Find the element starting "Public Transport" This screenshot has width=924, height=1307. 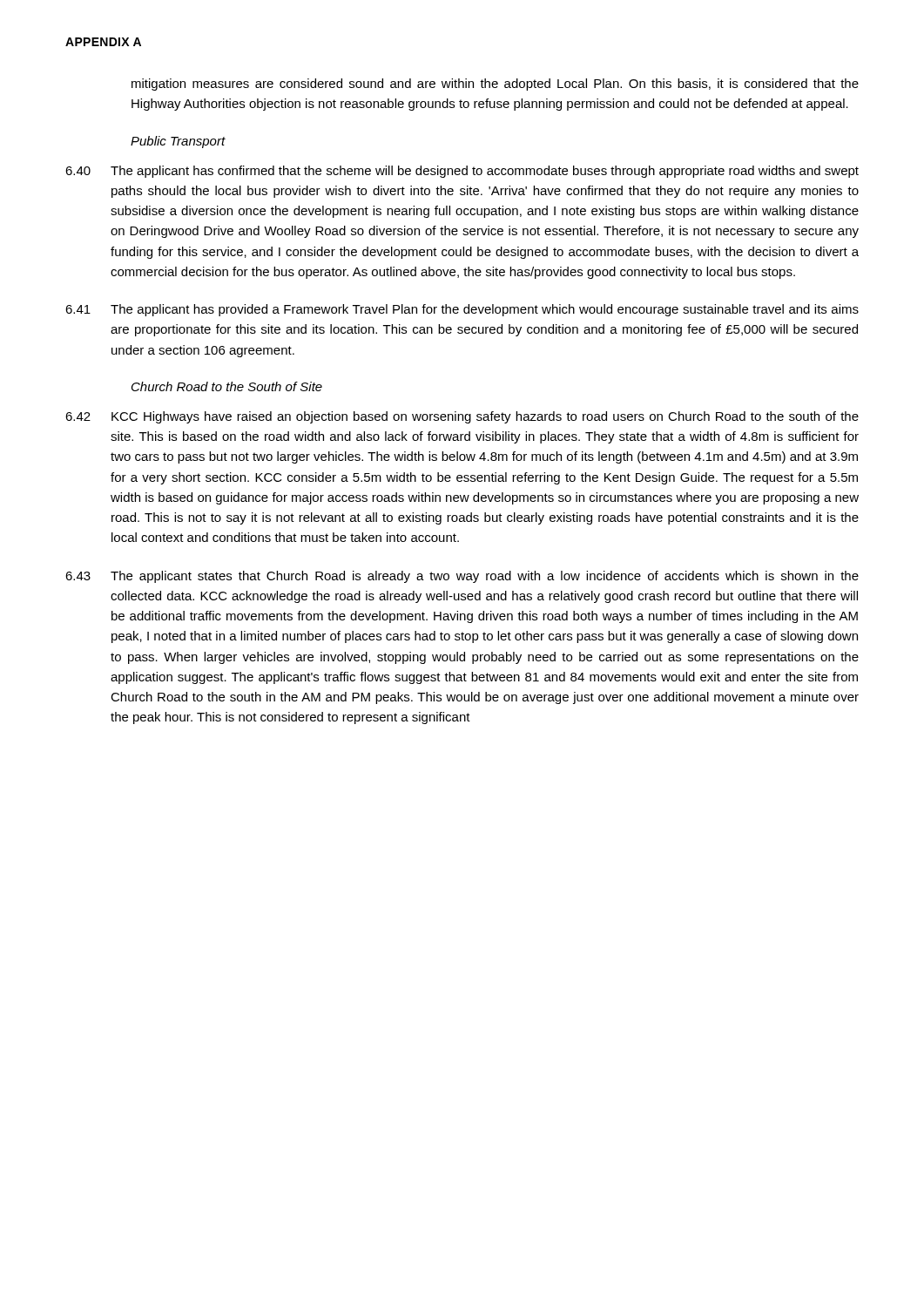178,140
